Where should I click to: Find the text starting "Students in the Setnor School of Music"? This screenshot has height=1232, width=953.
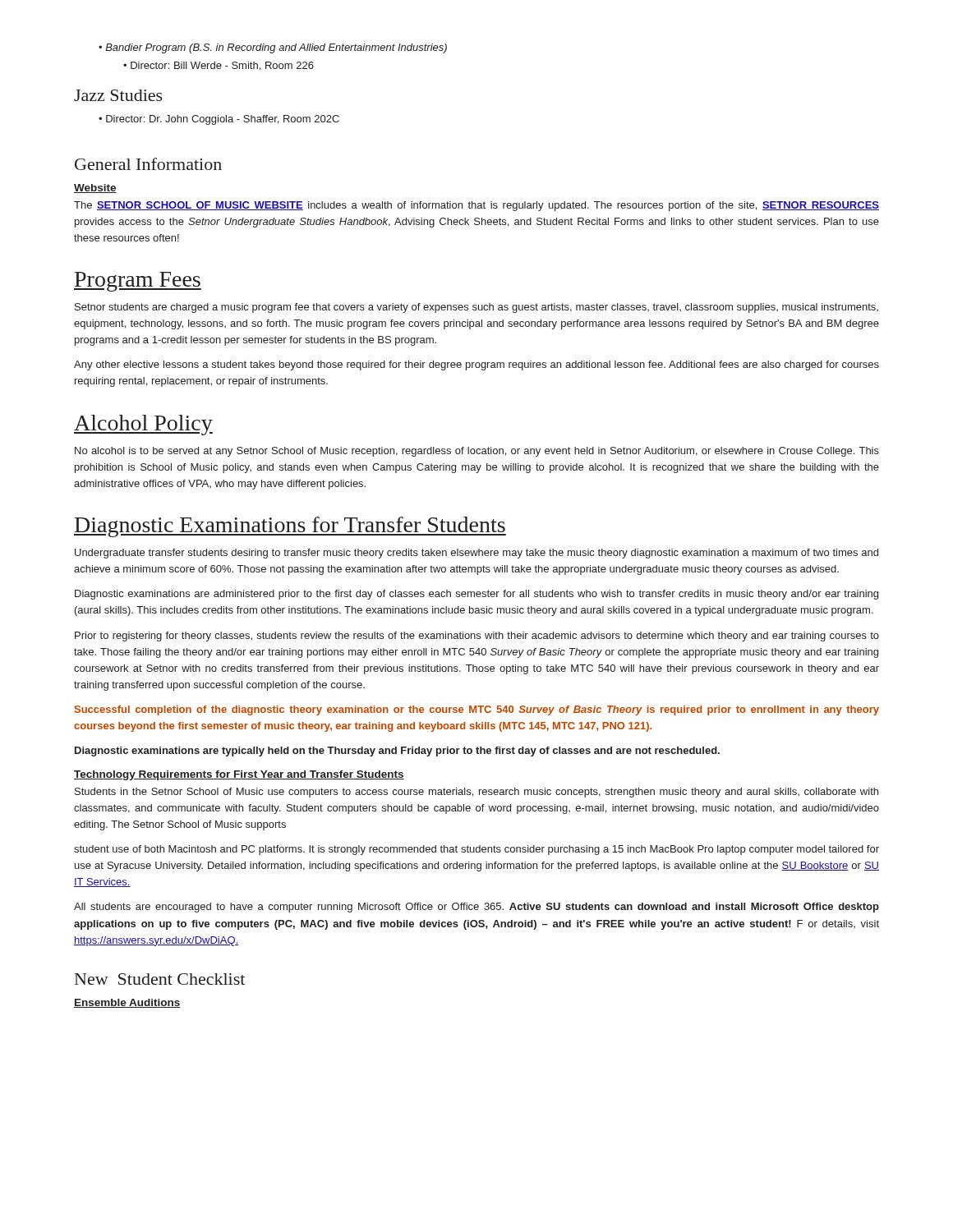coord(476,808)
